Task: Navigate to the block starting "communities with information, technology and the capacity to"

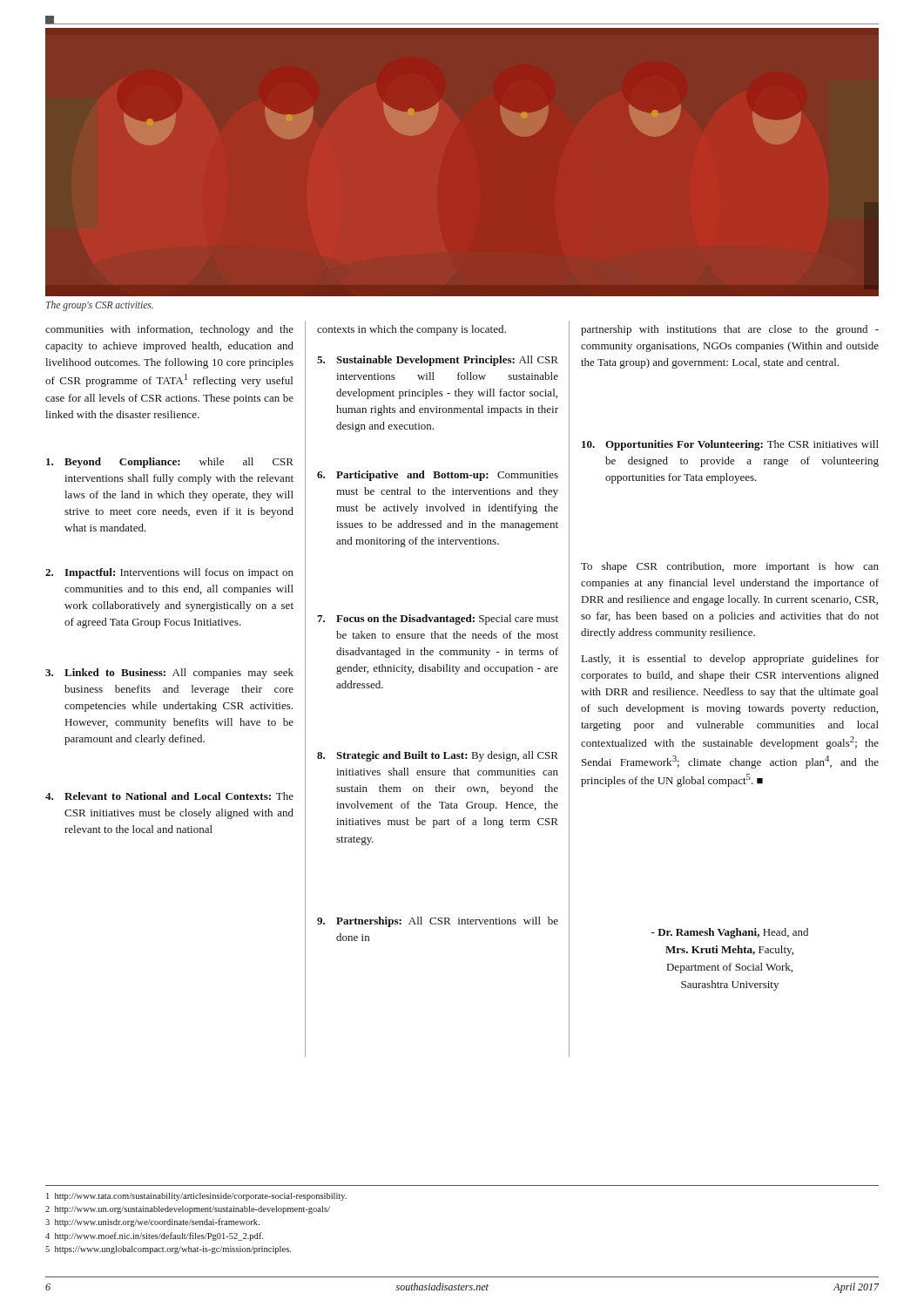Action: (x=169, y=372)
